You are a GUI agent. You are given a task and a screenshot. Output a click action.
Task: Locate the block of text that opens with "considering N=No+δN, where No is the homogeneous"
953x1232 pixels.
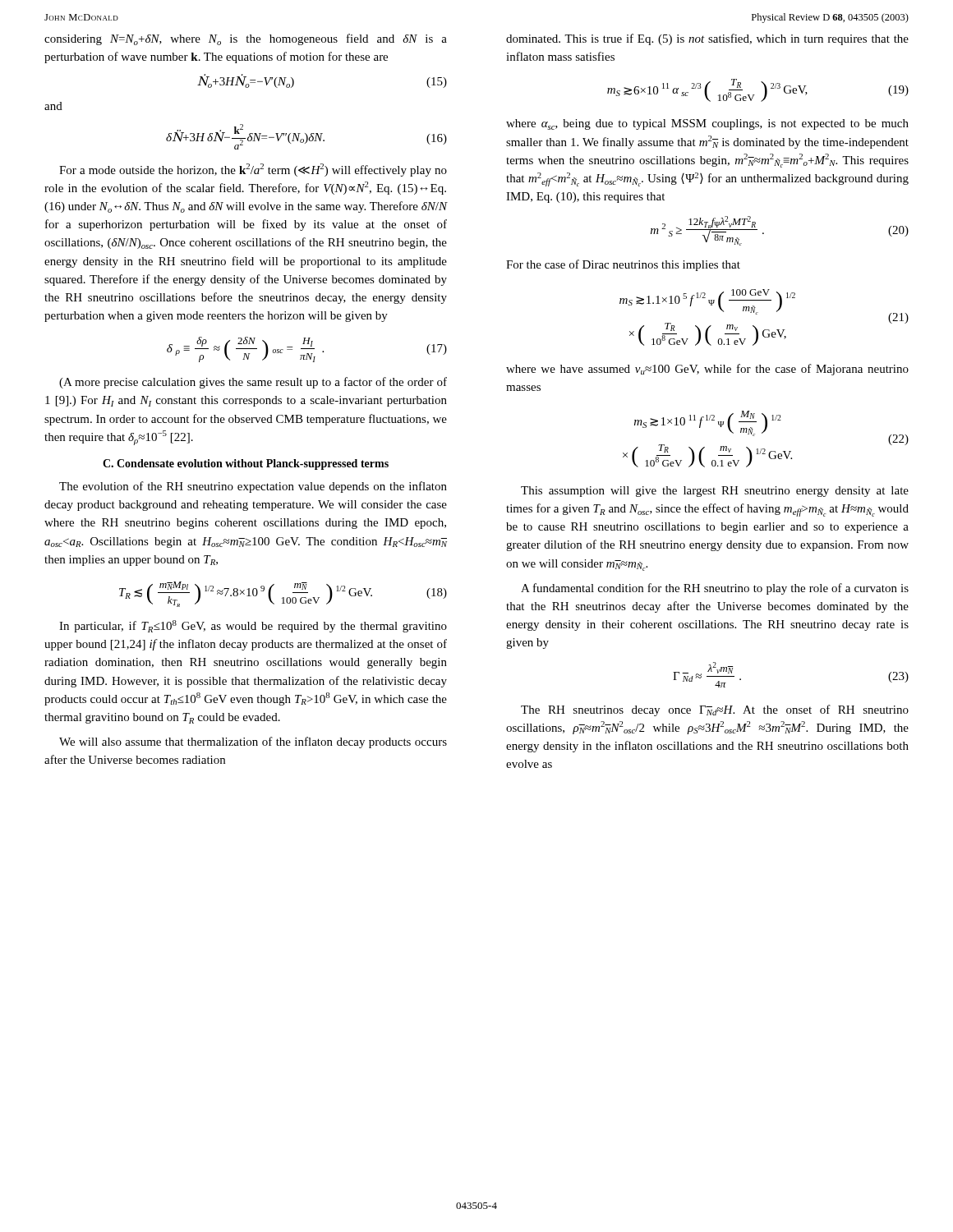click(246, 48)
